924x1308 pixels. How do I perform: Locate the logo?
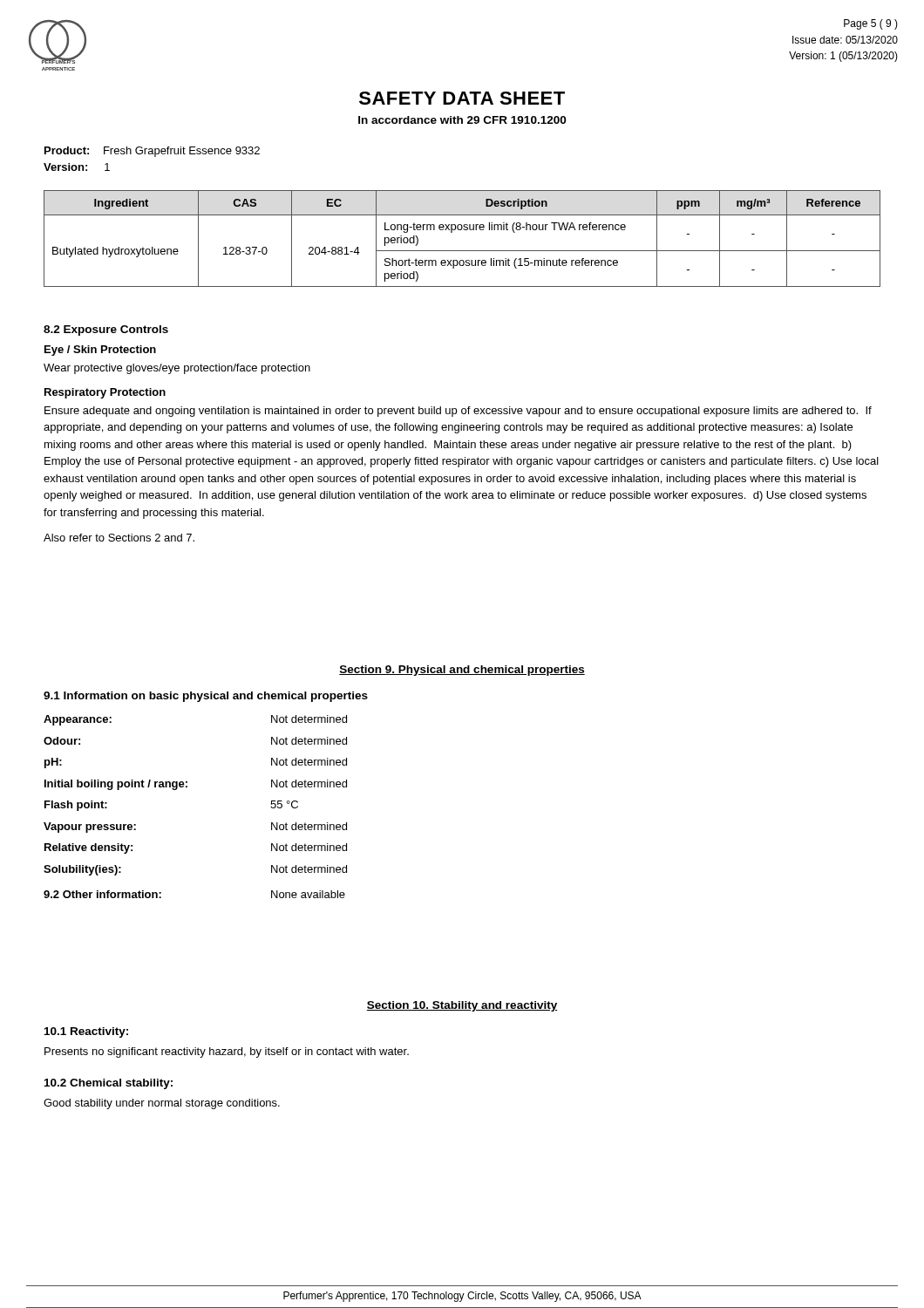click(x=61, y=48)
